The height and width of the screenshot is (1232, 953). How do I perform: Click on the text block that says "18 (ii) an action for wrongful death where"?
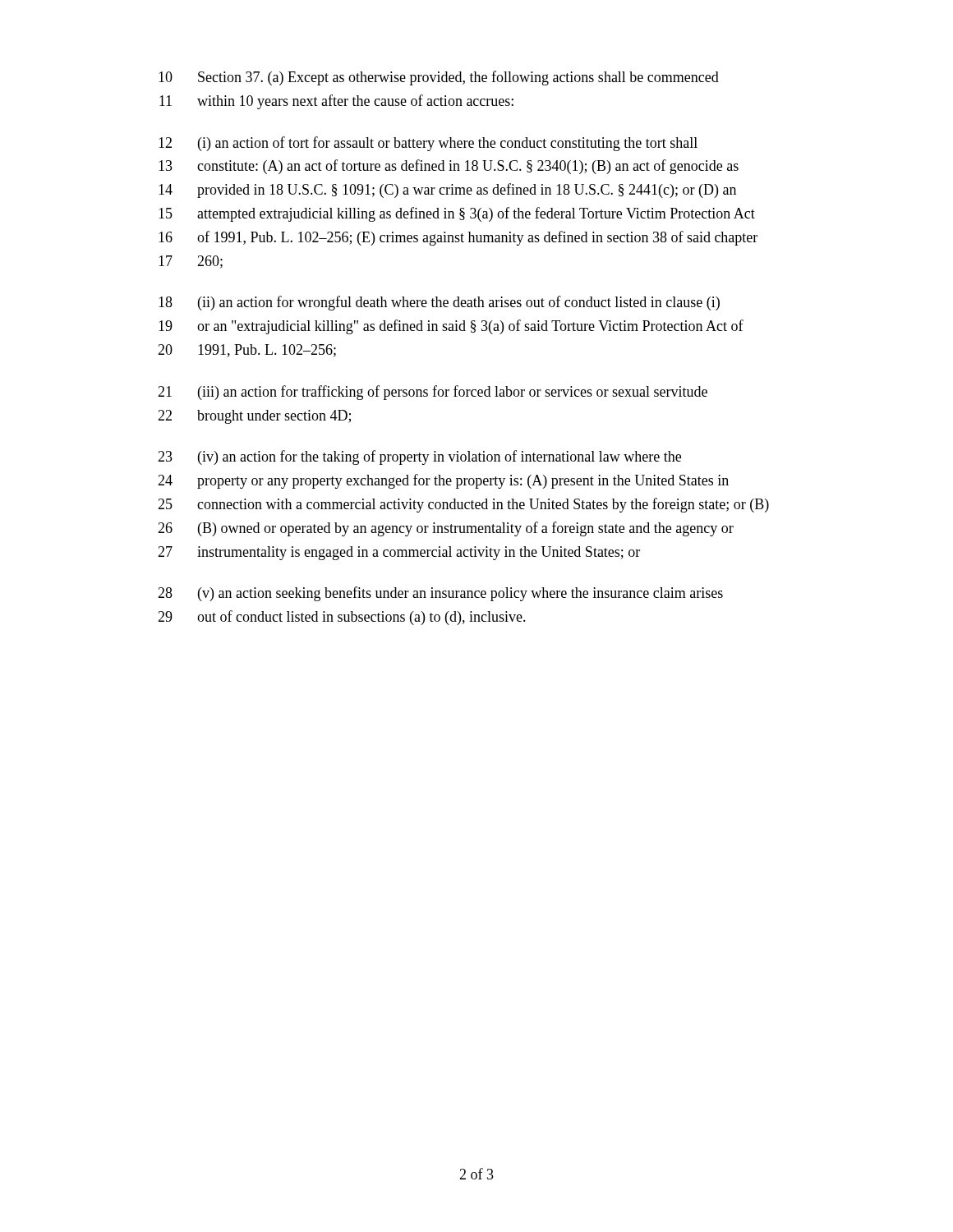coord(476,303)
